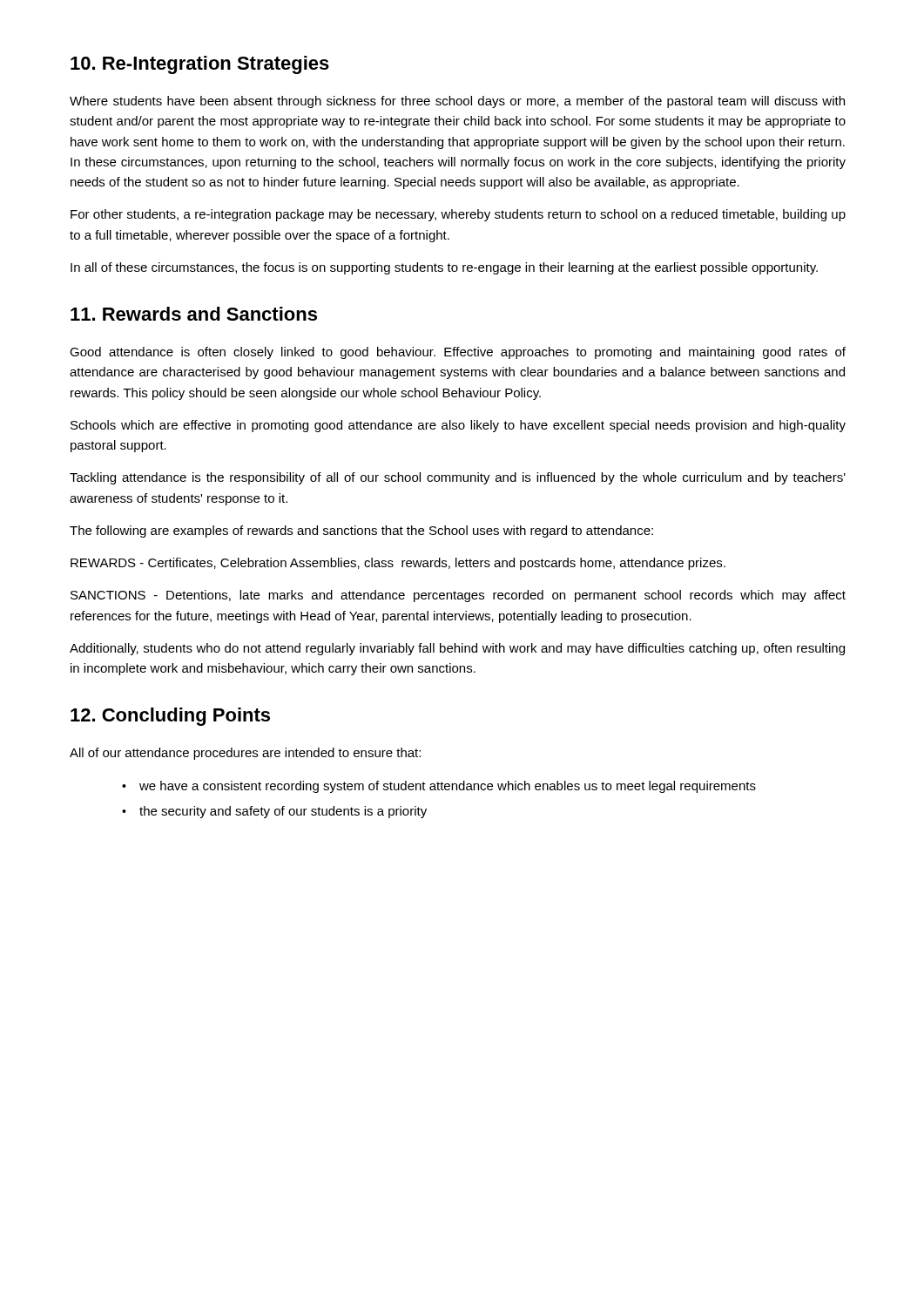This screenshot has width=924, height=1307.
Task: Select the block starting "For other students, a"
Action: point(458,224)
